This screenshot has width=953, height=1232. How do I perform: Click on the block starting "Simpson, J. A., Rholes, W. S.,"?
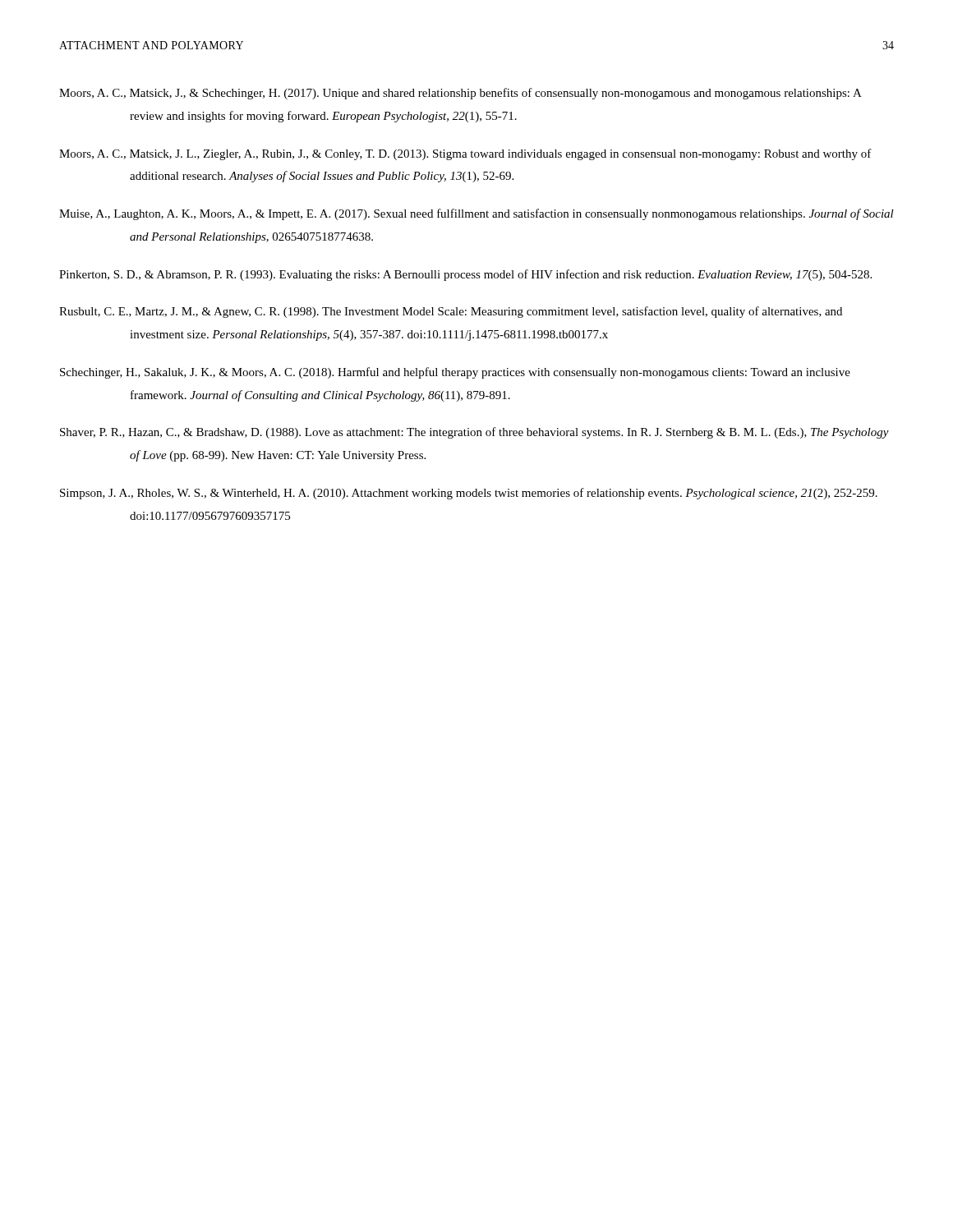tap(468, 504)
